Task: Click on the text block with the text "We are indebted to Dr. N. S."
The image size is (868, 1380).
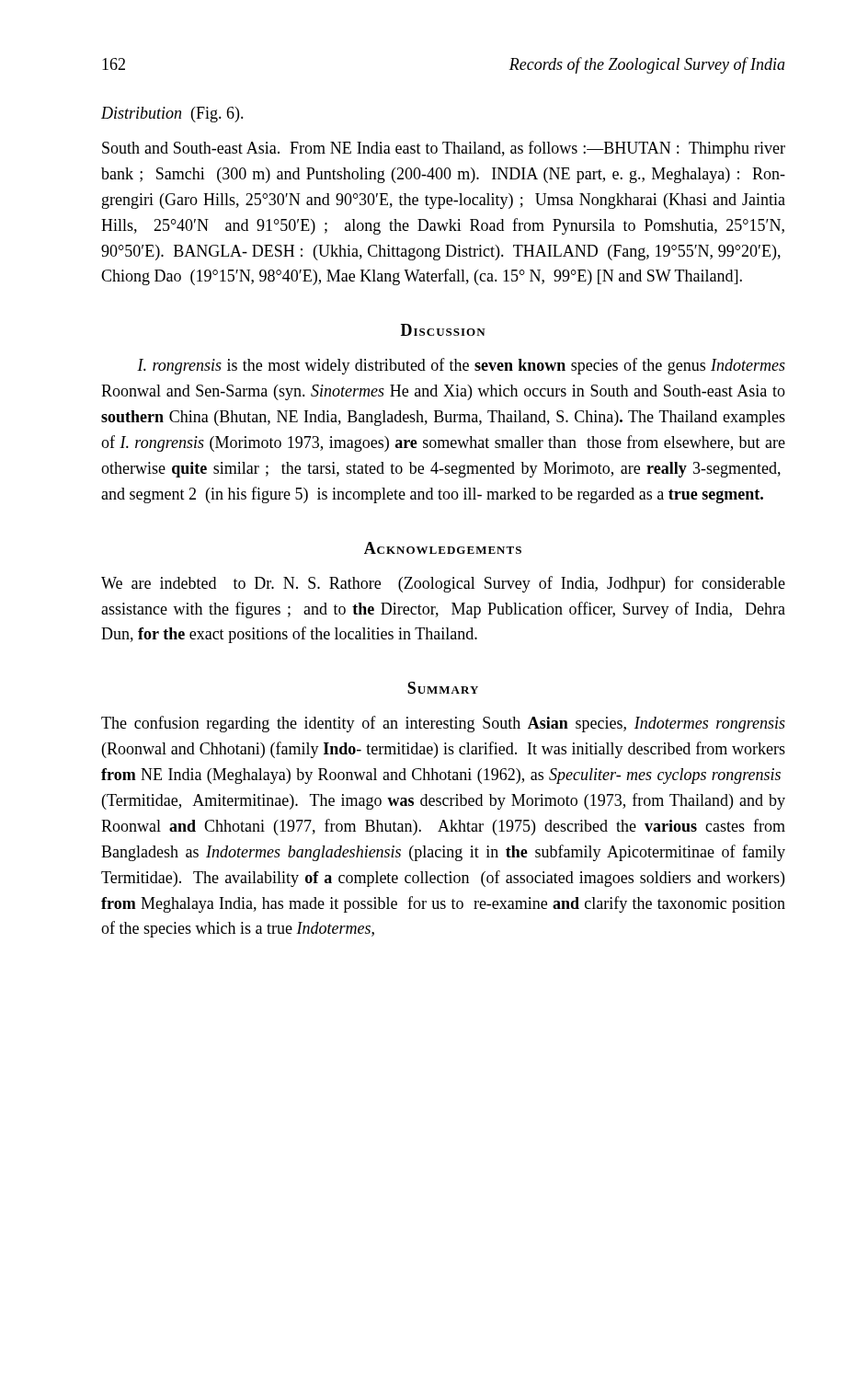Action: 443,609
